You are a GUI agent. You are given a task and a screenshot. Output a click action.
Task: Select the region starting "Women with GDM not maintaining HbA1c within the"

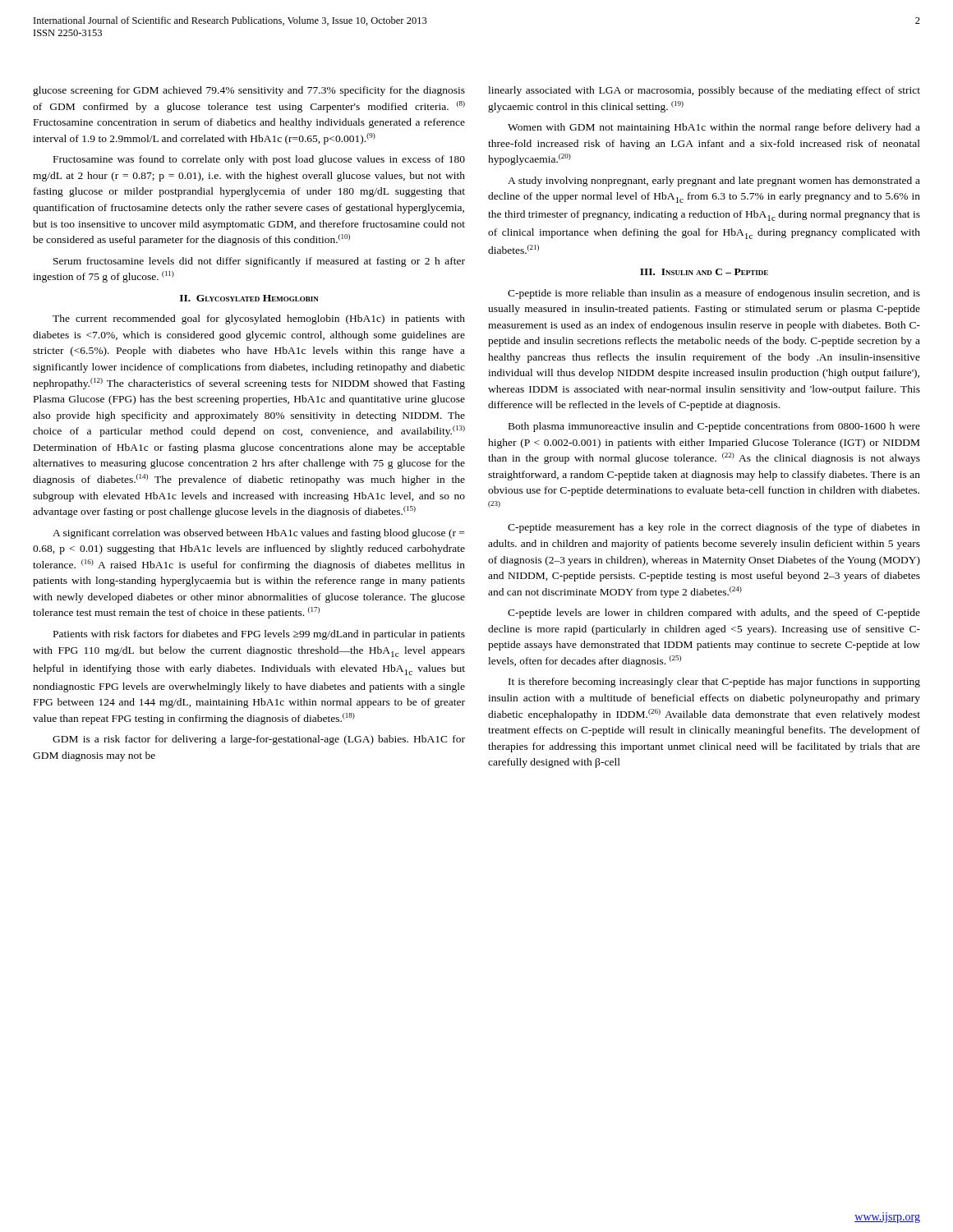pyautogui.click(x=704, y=143)
